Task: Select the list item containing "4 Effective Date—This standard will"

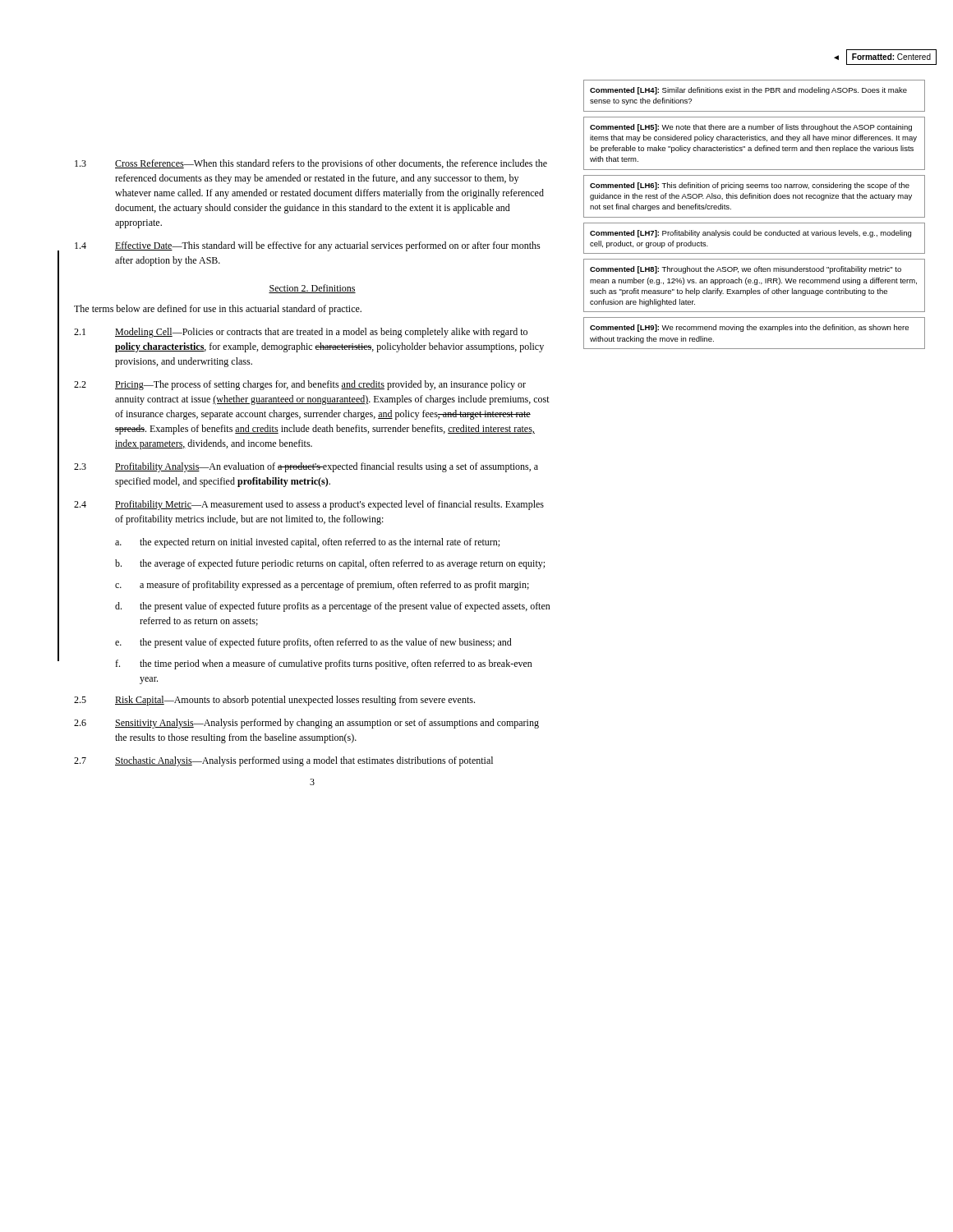Action: point(312,253)
